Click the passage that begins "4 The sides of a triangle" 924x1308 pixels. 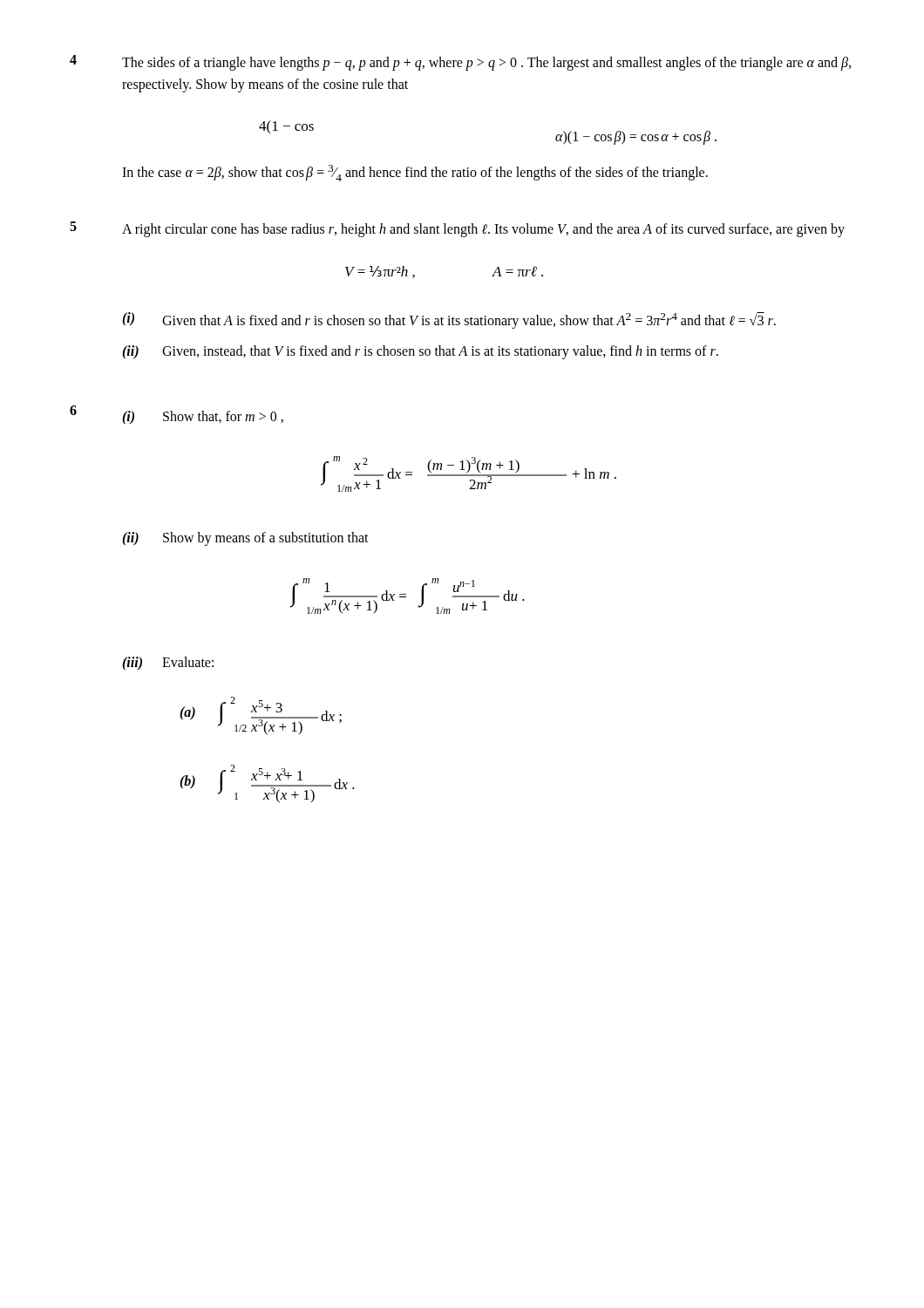point(460,63)
